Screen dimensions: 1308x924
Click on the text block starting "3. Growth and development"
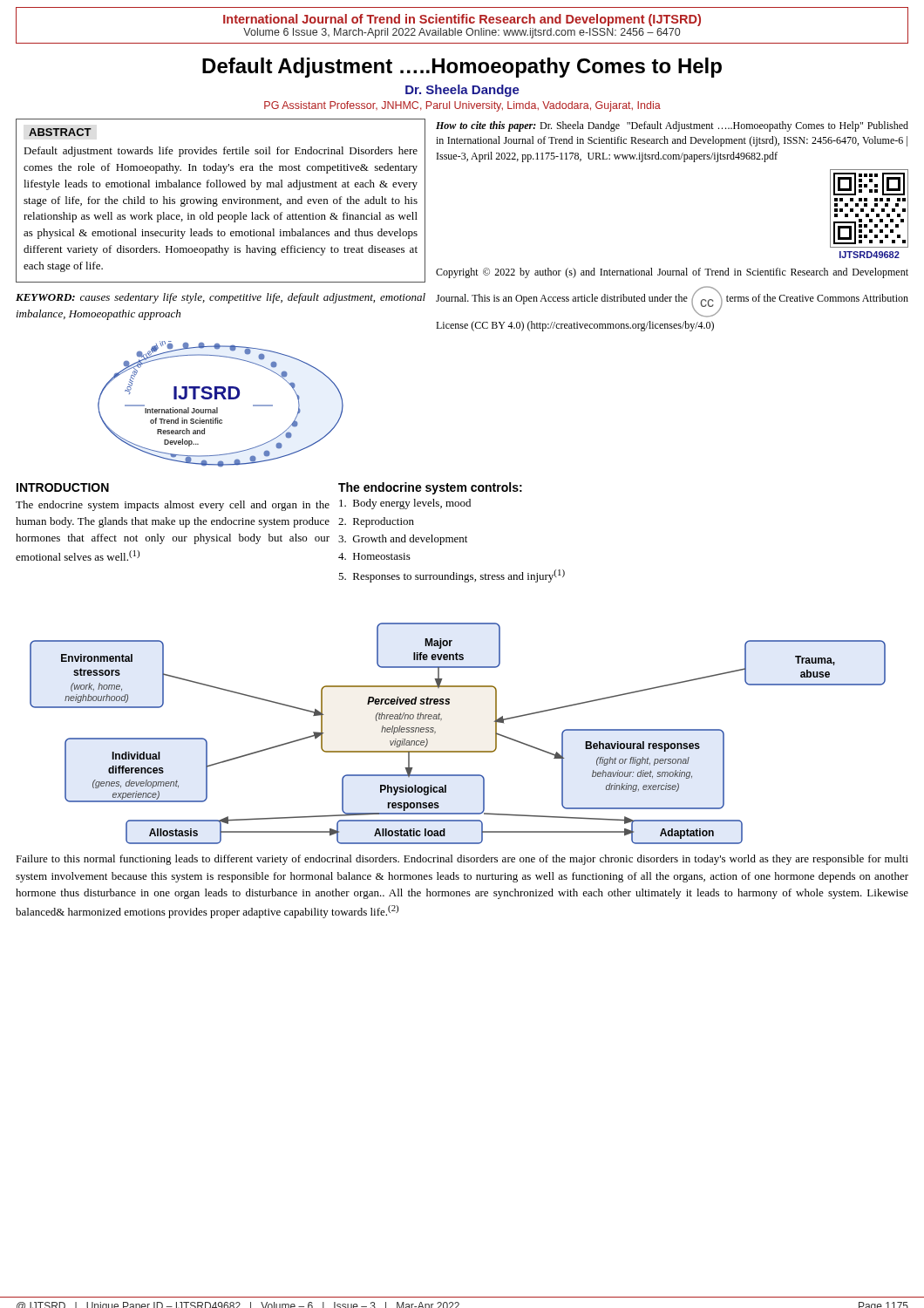(x=403, y=538)
